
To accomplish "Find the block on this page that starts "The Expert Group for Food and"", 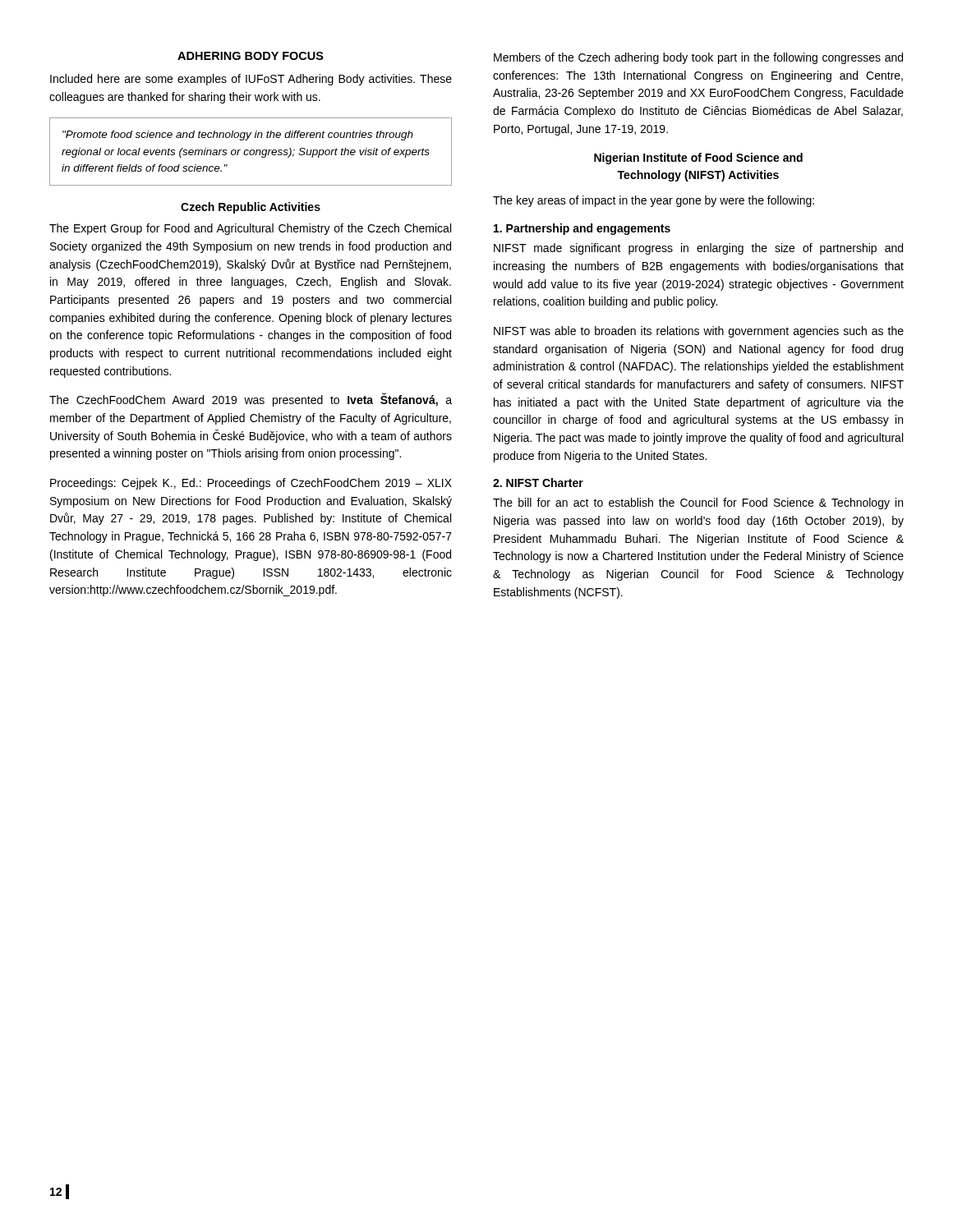I will point(251,300).
